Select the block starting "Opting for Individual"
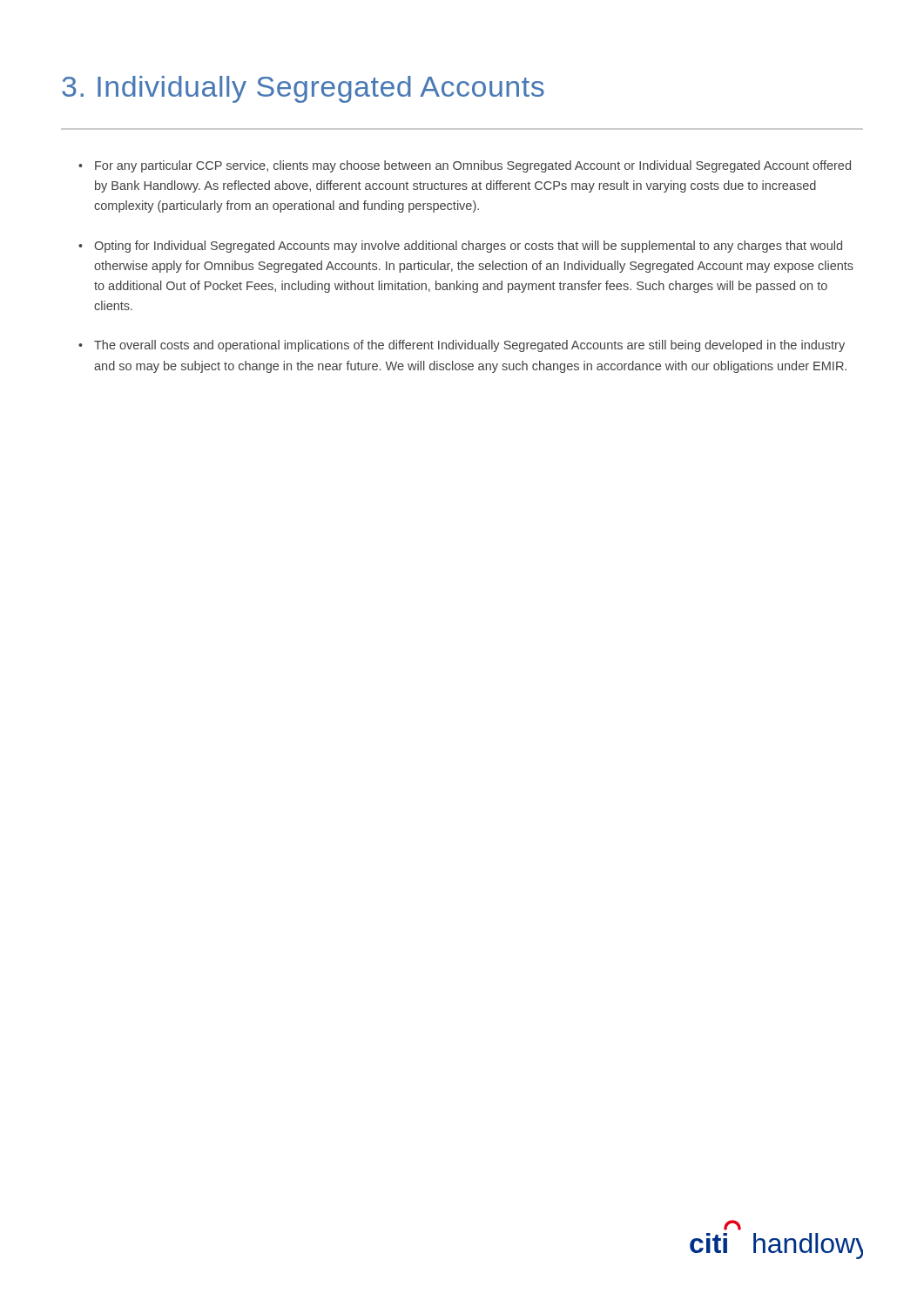This screenshot has width=924, height=1307. tap(474, 276)
